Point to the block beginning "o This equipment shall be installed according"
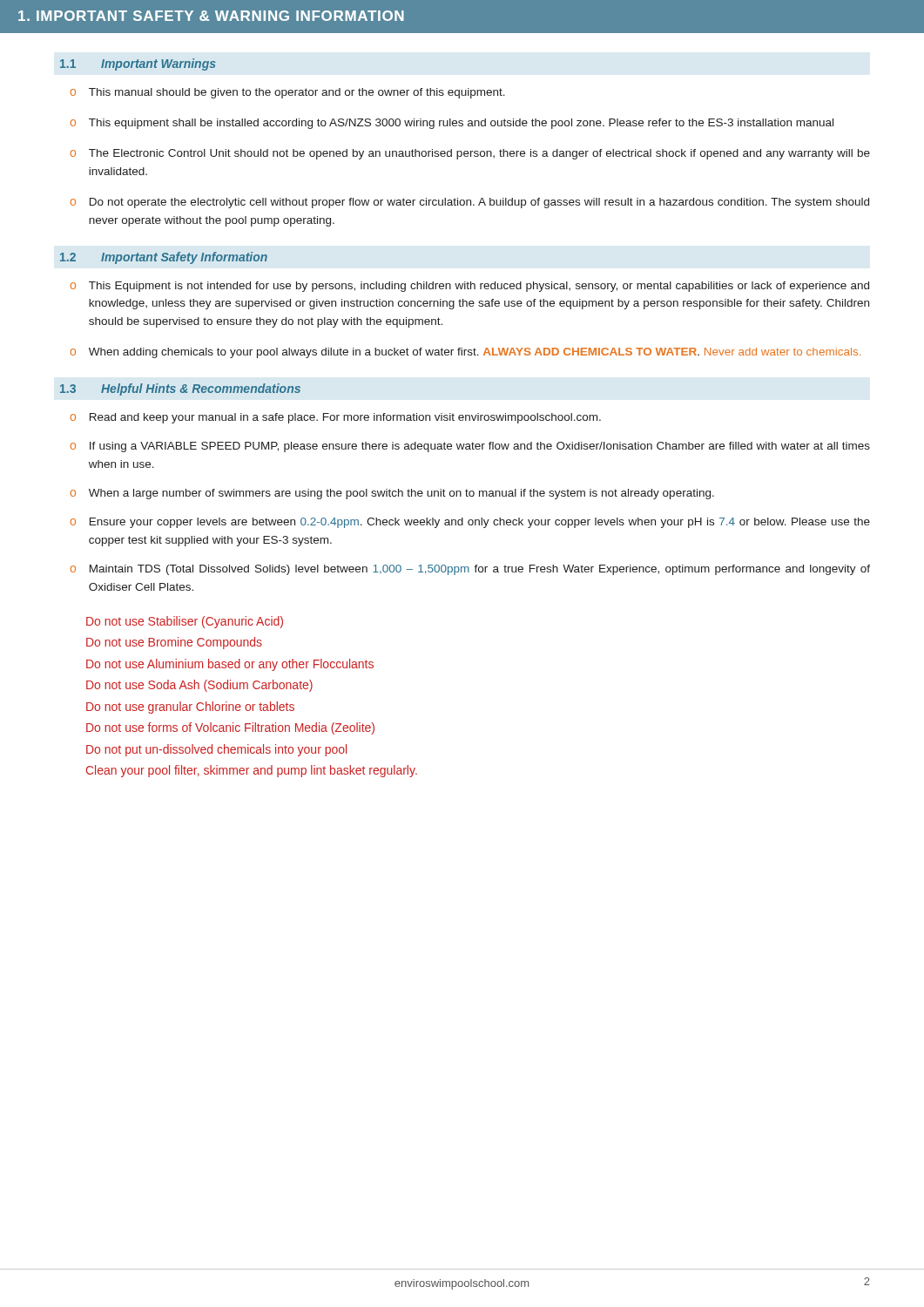 pyautogui.click(x=470, y=123)
